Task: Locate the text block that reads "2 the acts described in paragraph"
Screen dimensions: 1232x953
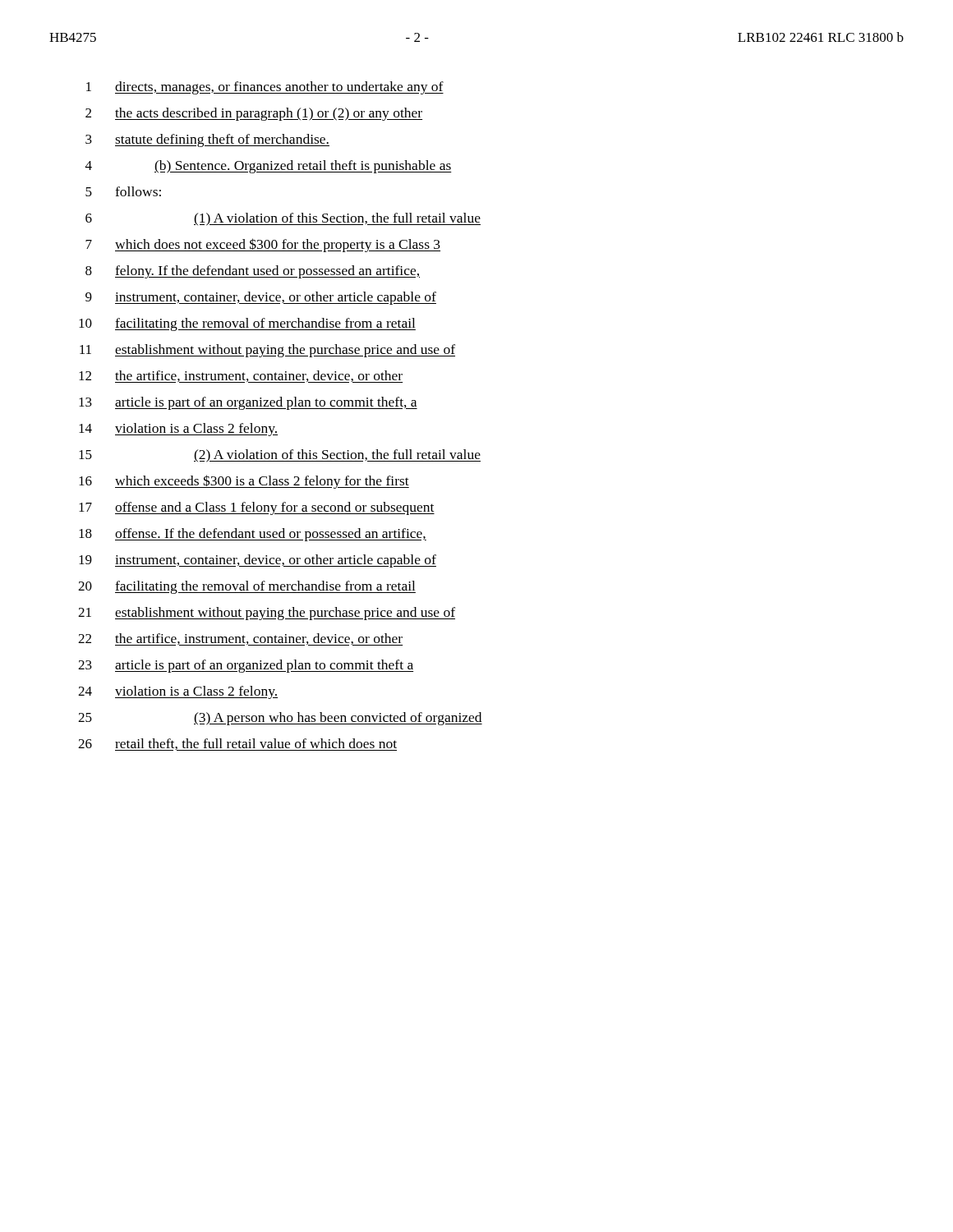Action: [x=254, y=114]
